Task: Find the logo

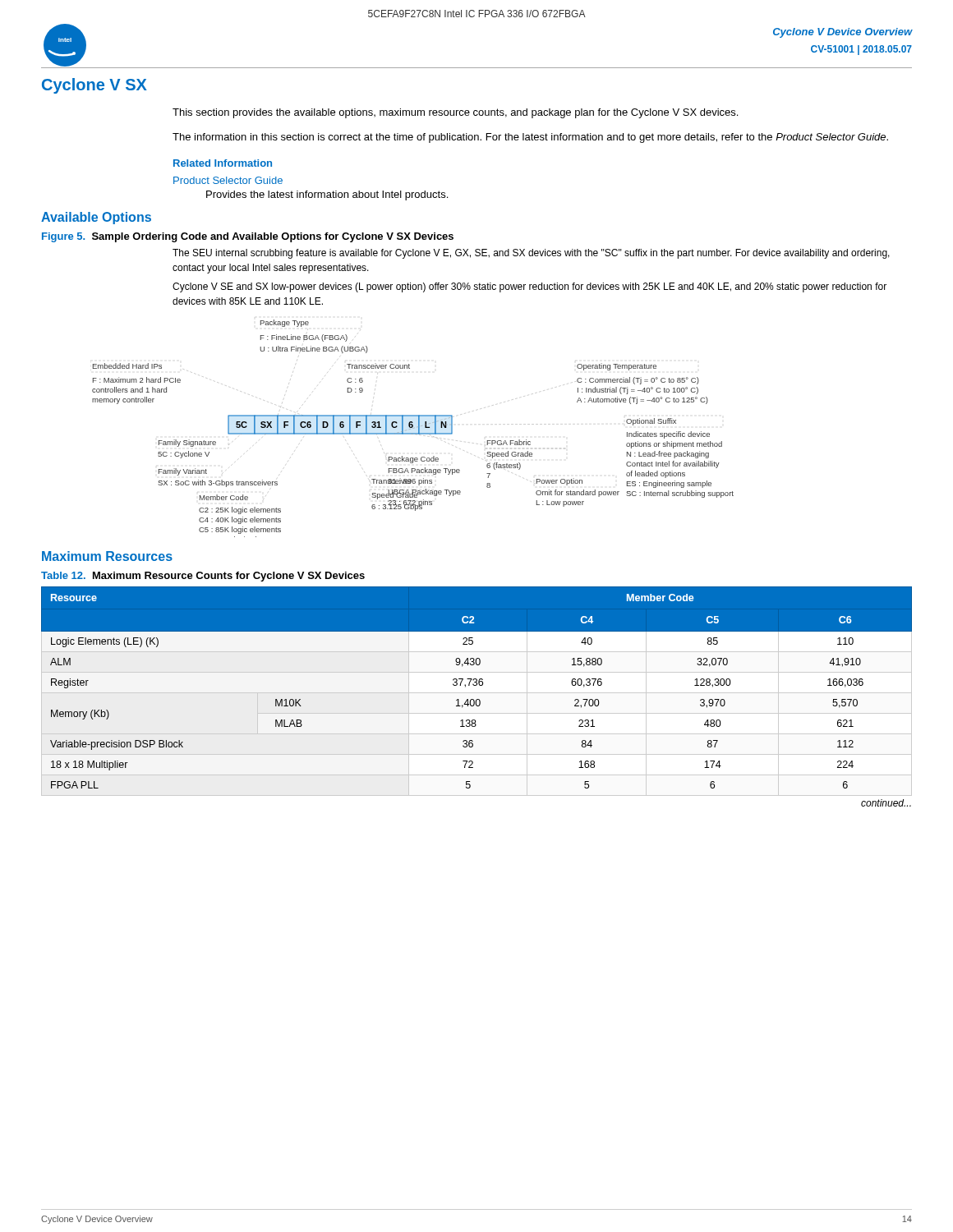Action: coord(74,46)
